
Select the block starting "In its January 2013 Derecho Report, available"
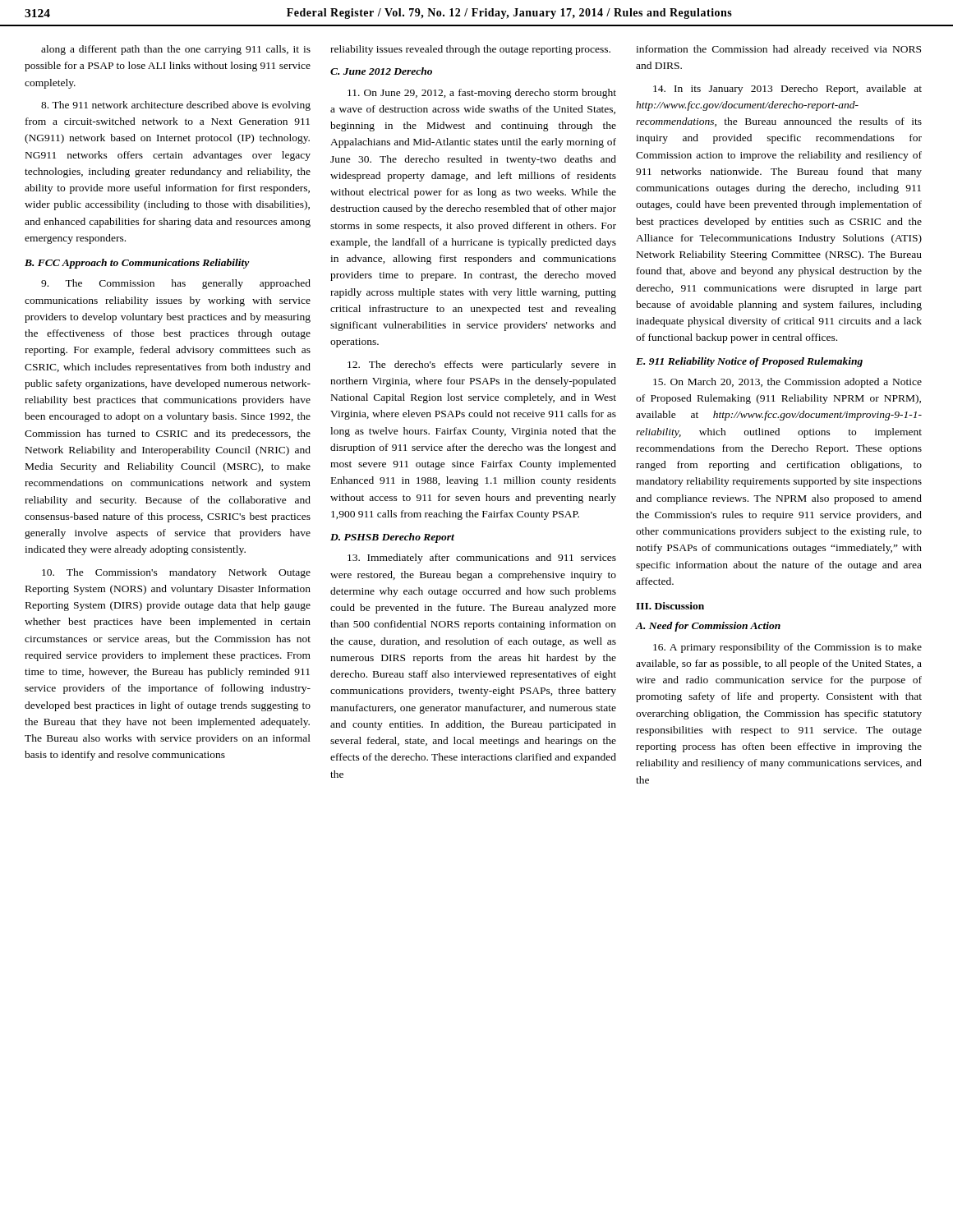(x=779, y=213)
